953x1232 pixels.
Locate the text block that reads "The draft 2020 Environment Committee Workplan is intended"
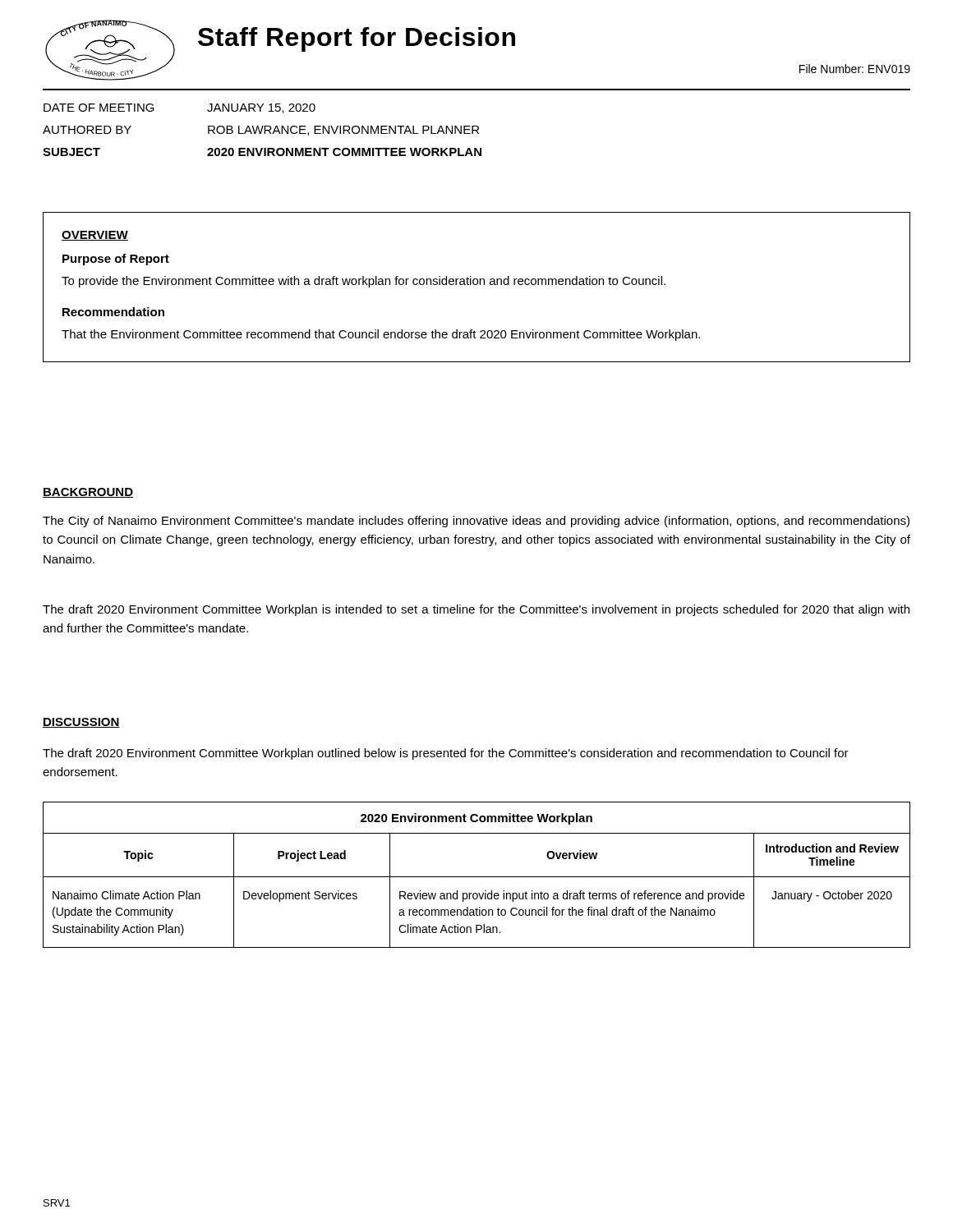476,619
